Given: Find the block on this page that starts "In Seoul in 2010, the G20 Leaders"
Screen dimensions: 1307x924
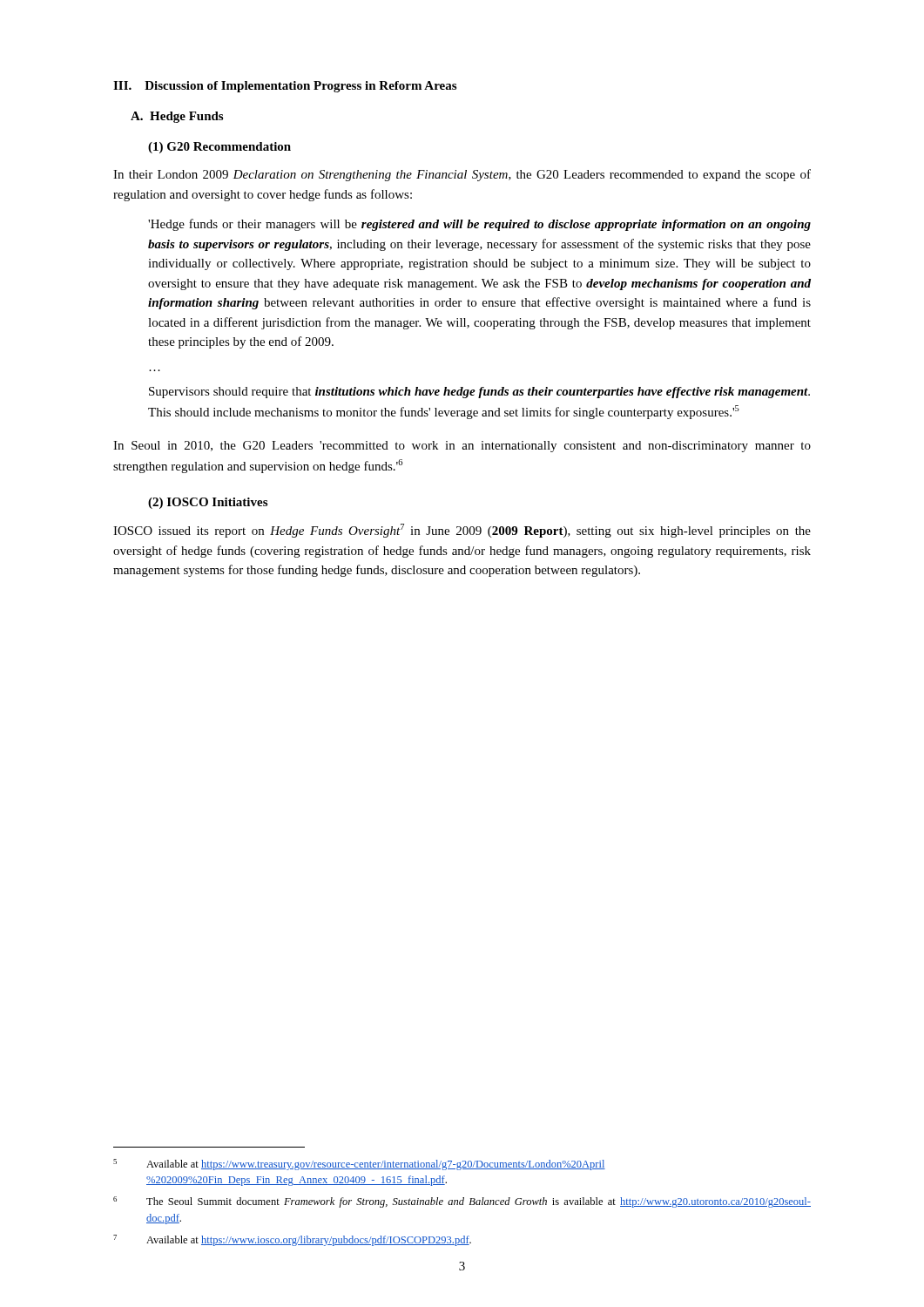Looking at the screenshot, I should point(462,455).
